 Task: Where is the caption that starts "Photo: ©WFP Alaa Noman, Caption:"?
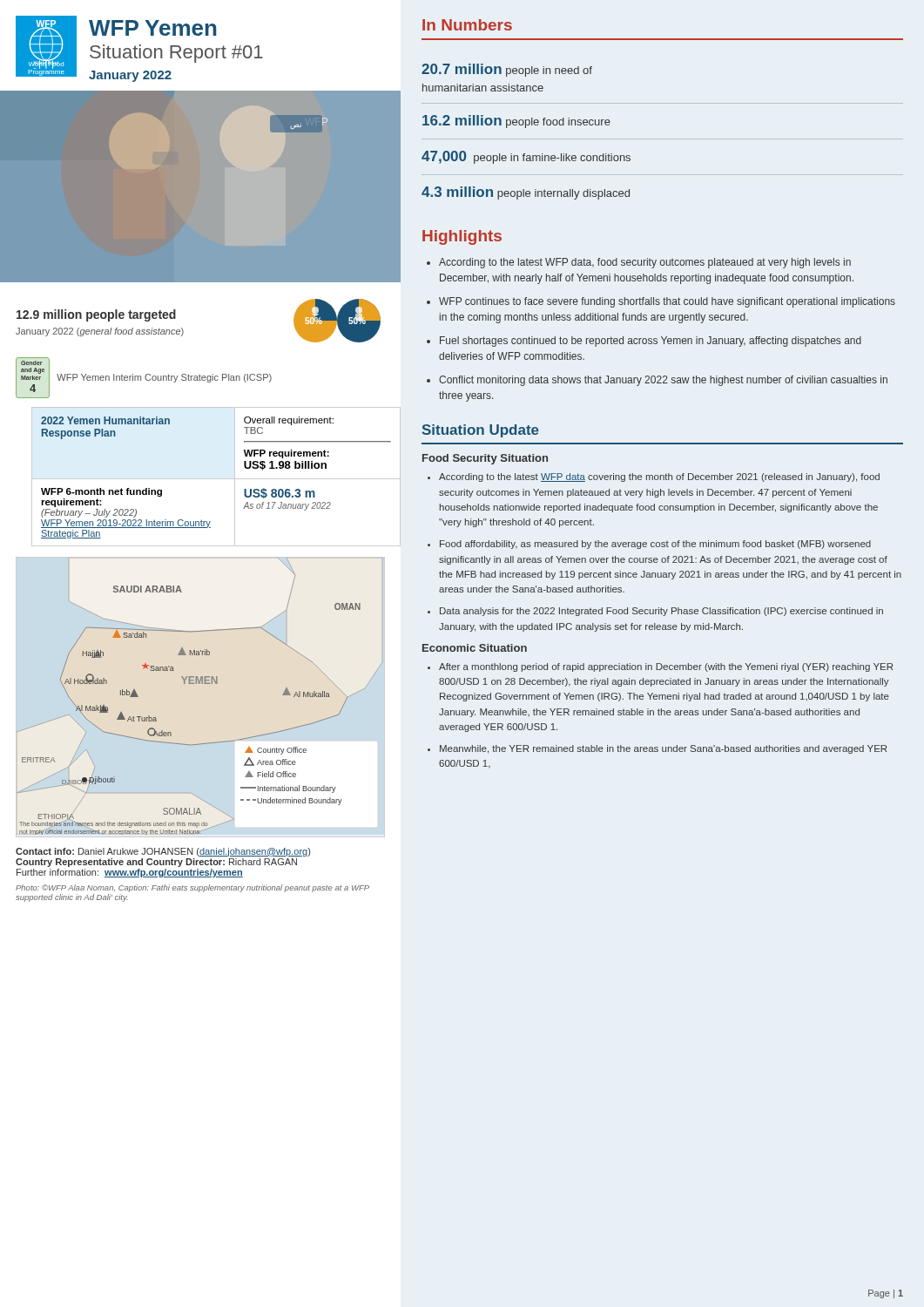(192, 892)
